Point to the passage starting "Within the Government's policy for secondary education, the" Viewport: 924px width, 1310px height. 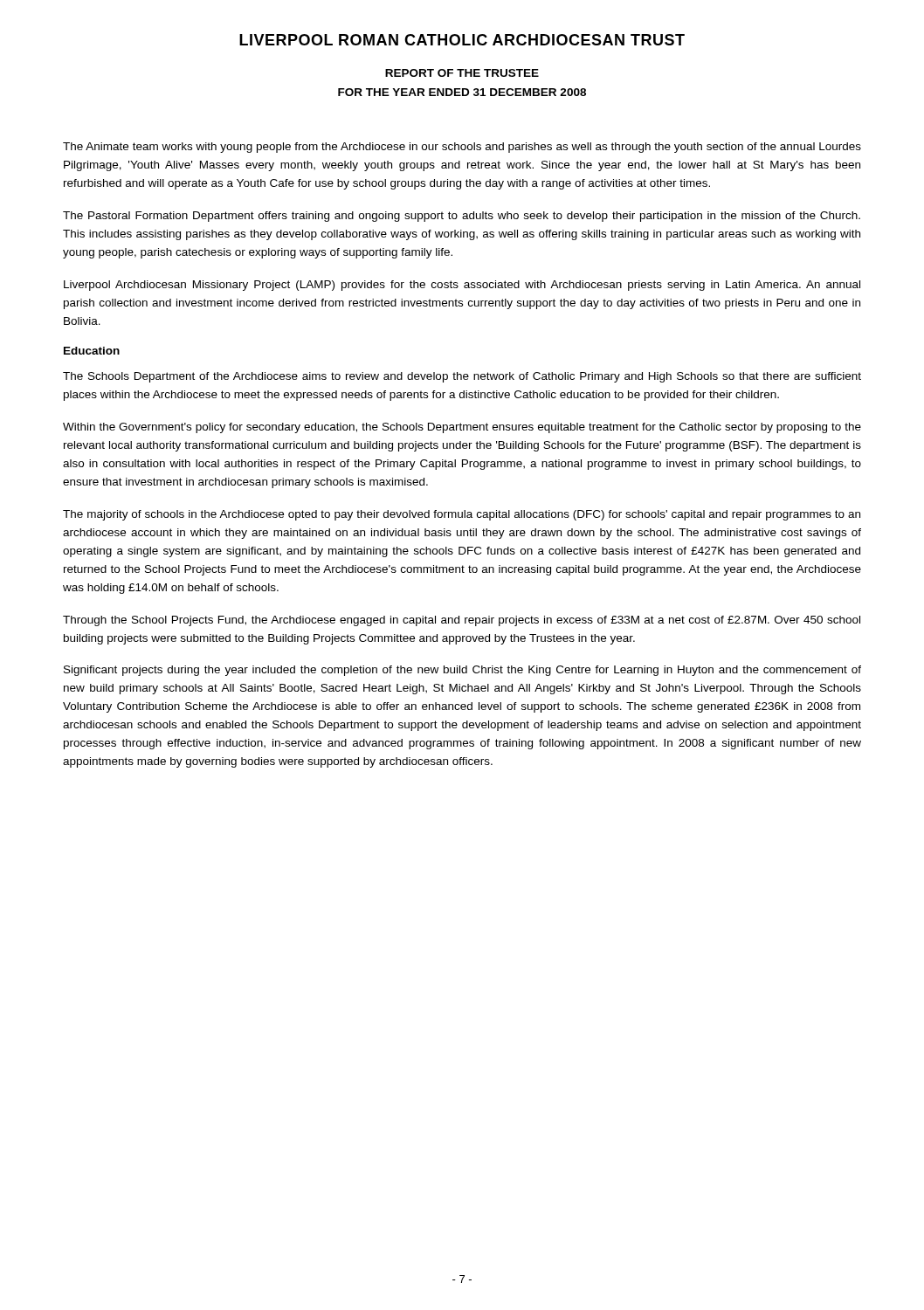462,454
